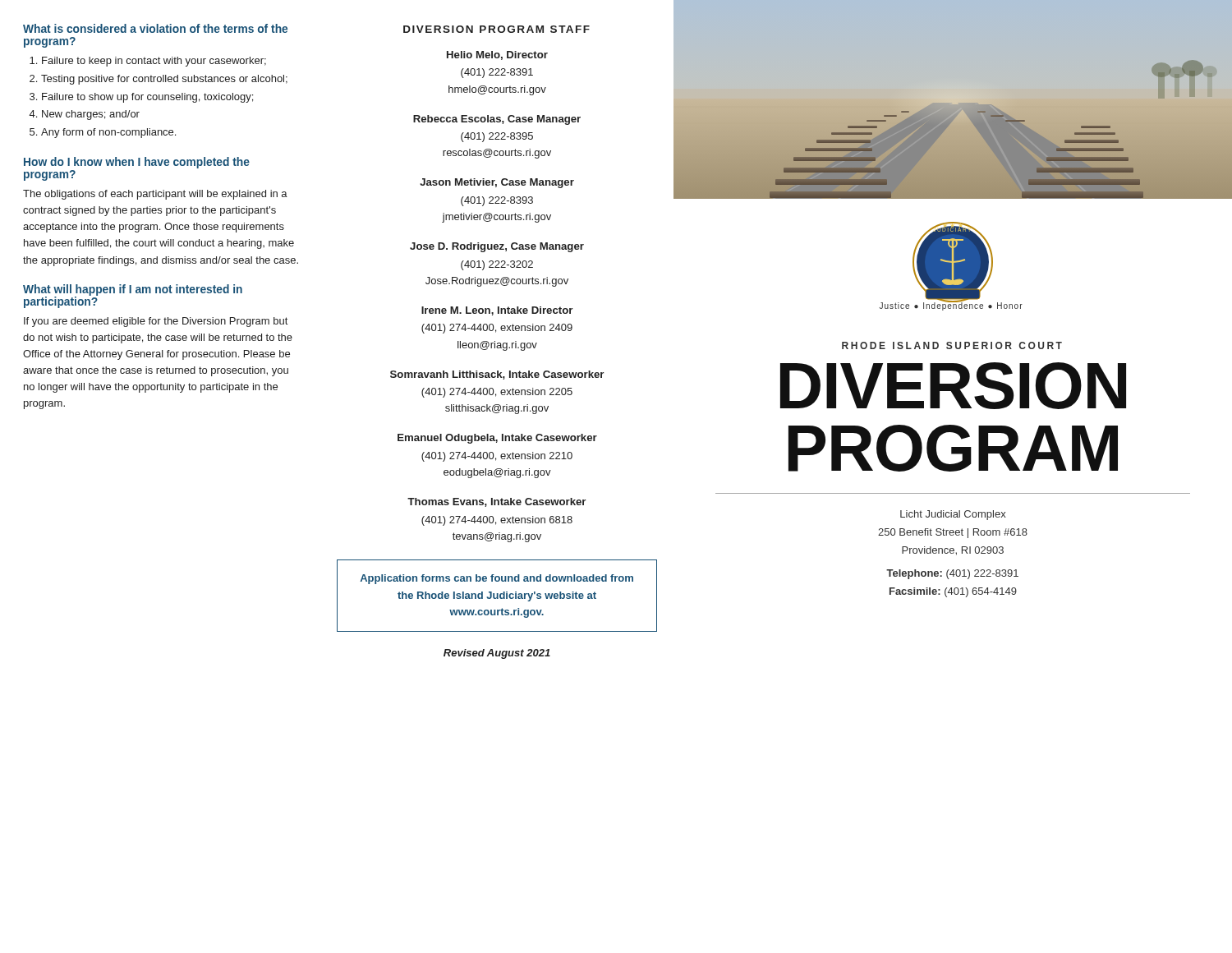Click on the text block starting "Telephone: (401) 222-8391 Facsimile: (401) 654-4149"
This screenshot has height=953, width=1232.
[x=953, y=582]
